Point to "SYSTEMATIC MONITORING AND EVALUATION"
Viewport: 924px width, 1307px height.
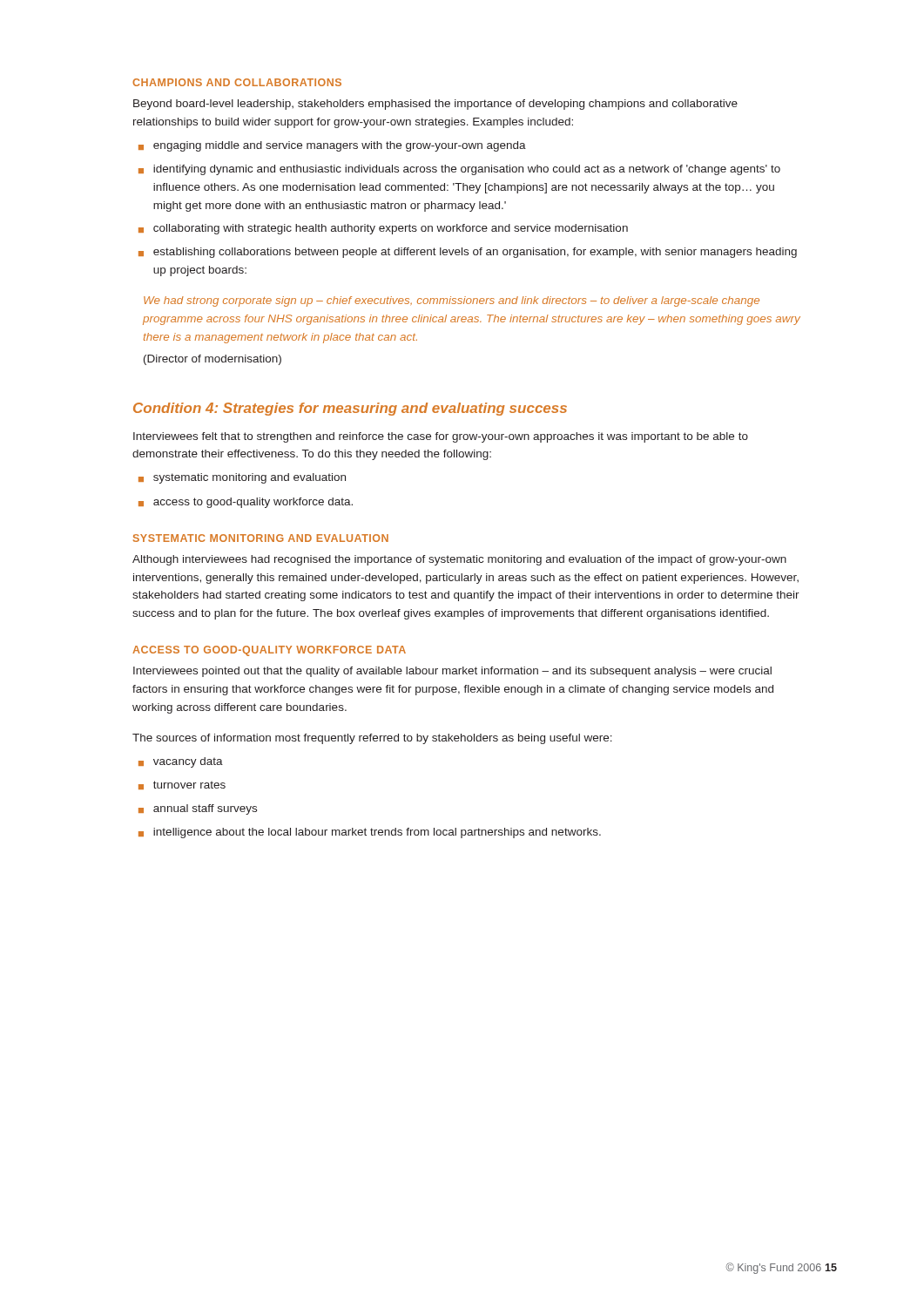tap(261, 538)
